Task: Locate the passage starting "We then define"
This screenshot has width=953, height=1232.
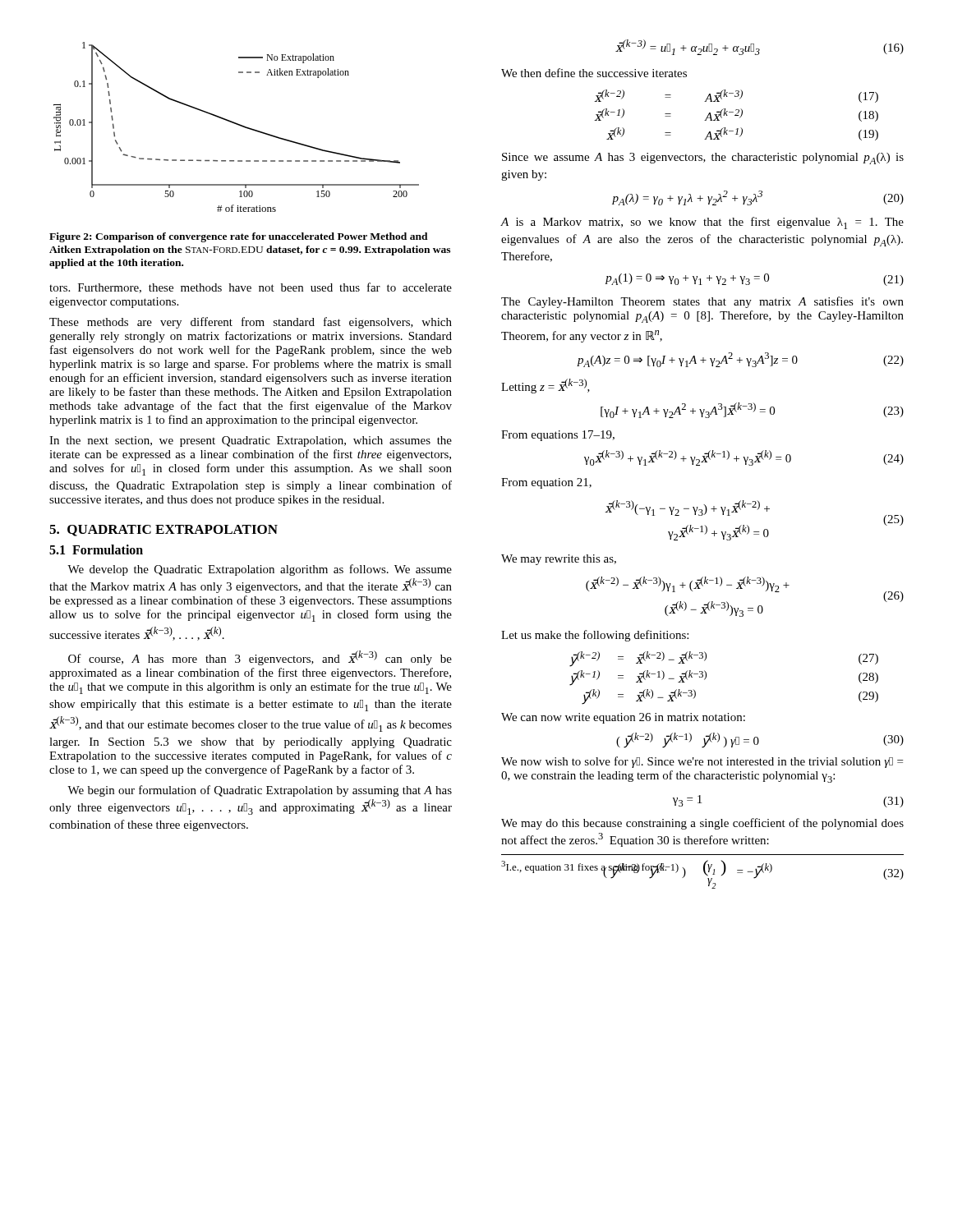Action: (594, 73)
